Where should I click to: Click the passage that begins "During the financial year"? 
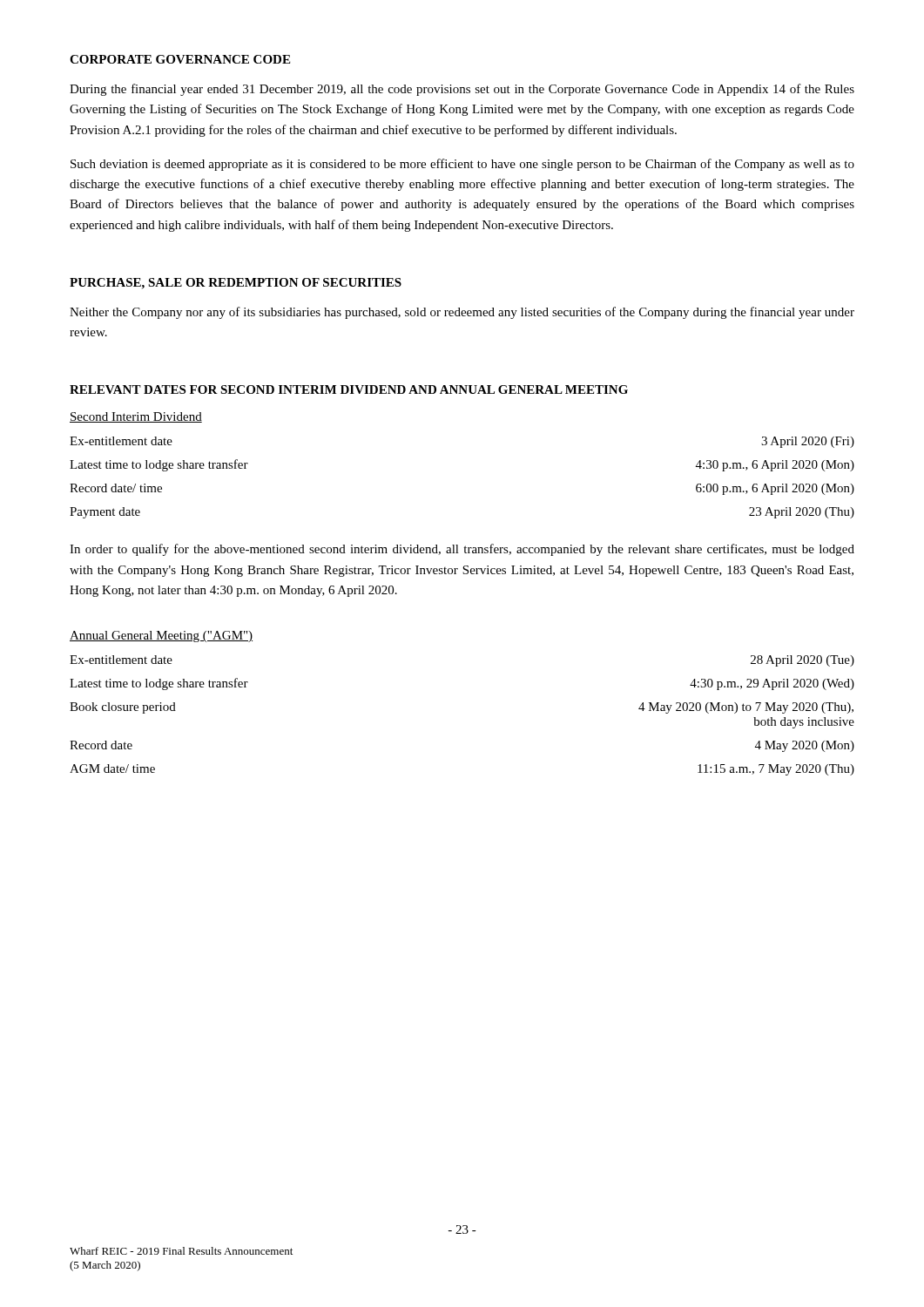462,109
